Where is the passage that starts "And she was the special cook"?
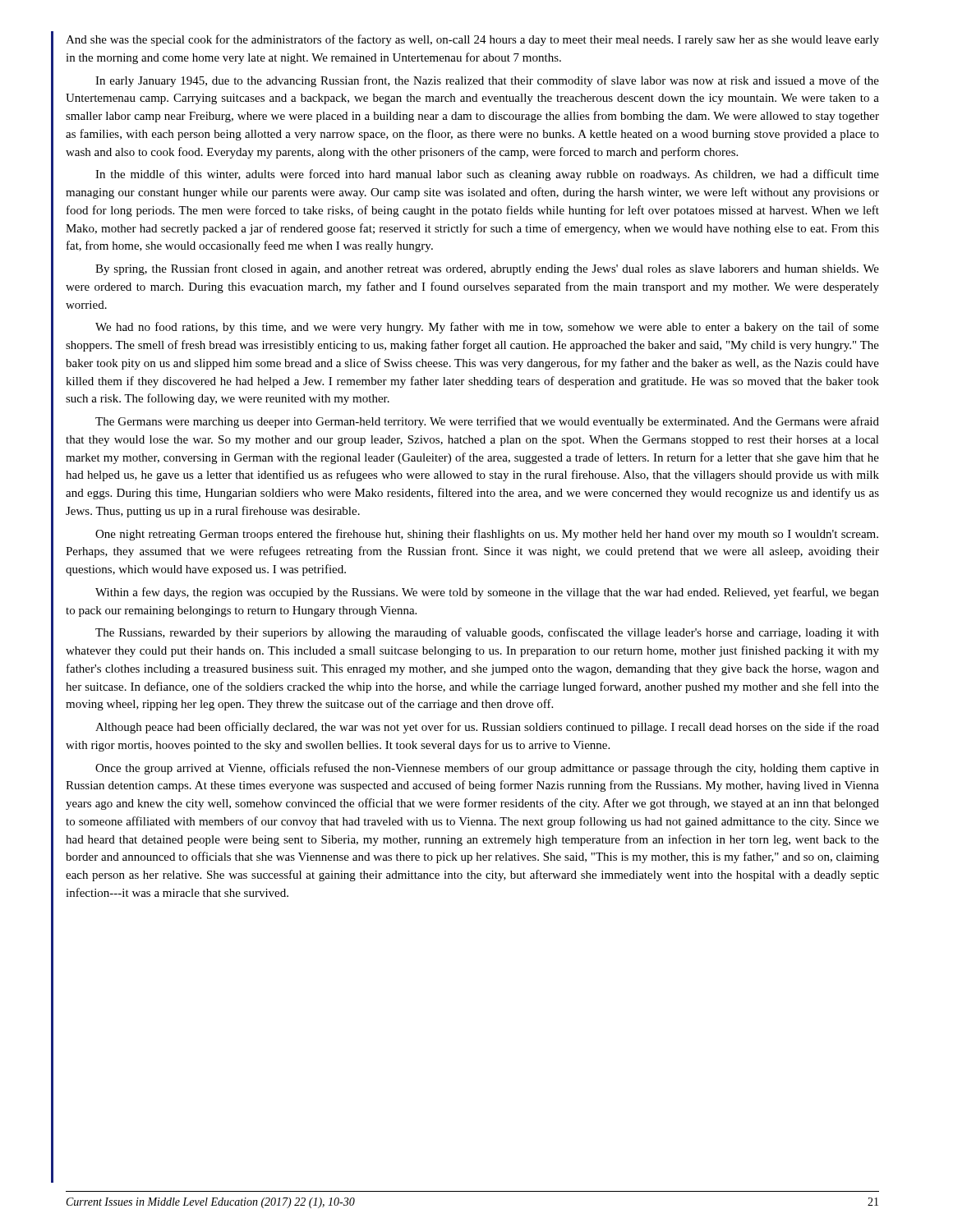 (472, 467)
